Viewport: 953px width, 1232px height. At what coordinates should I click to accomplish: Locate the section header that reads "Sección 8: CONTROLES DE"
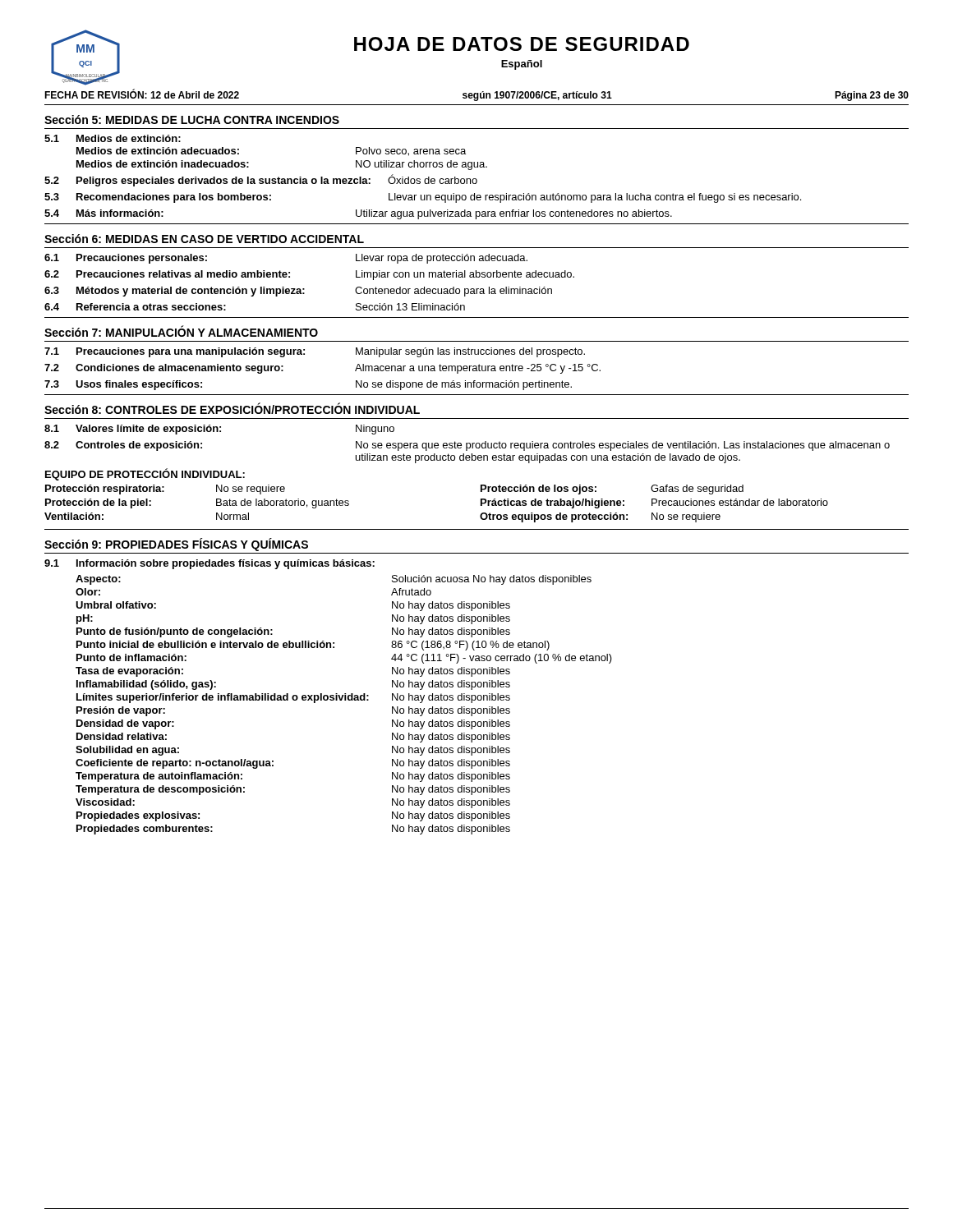(232, 410)
